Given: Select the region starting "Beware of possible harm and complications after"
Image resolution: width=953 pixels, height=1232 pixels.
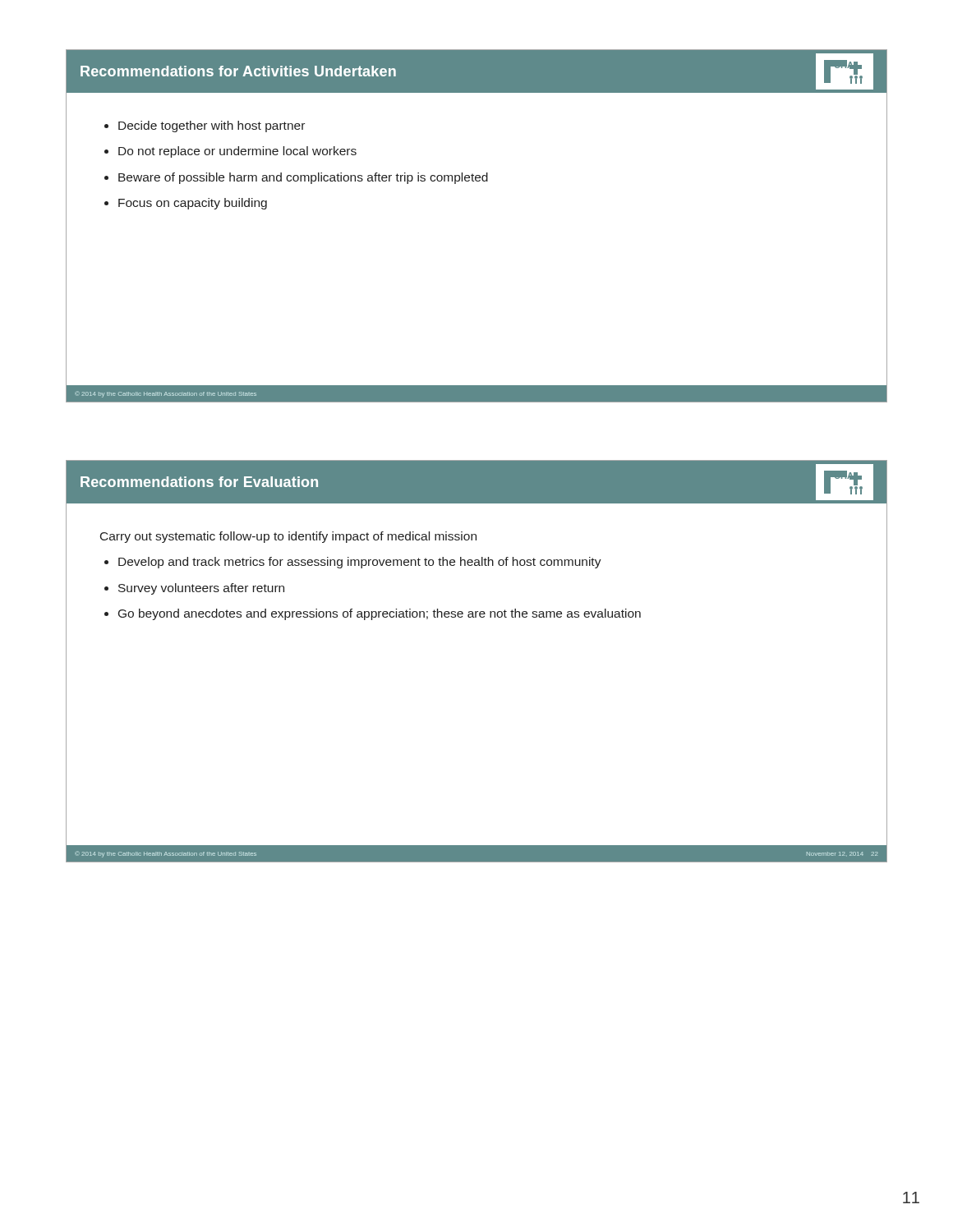Looking at the screenshot, I should pos(303,177).
